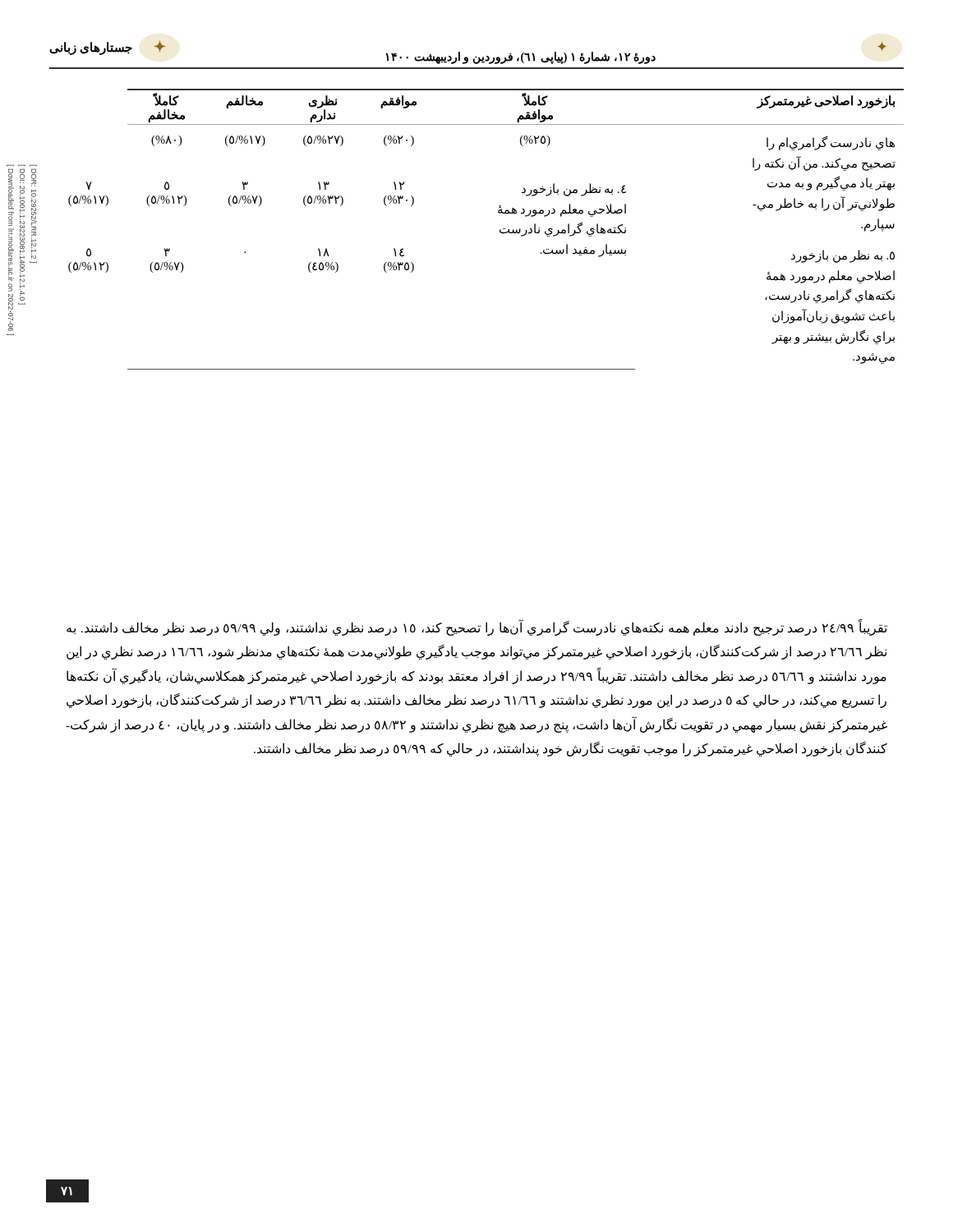Viewport: 953px width, 1232px height.
Task: Locate the region starting "تقريباً ۲٤/۹۹ درصد ترجيح"
Action: (x=476, y=688)
